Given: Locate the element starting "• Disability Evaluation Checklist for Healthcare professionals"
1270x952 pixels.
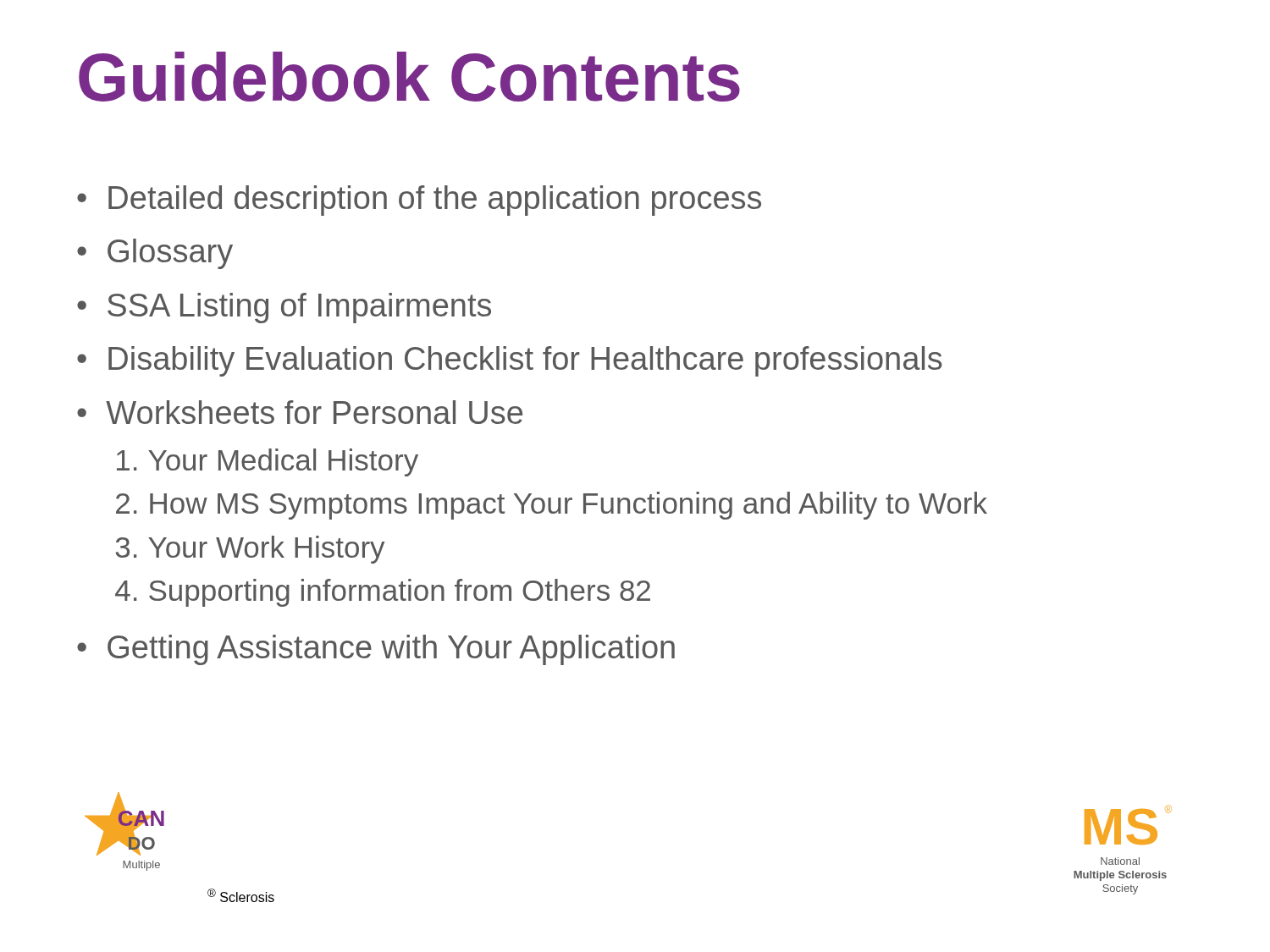Looking at the screenshot, I should pyautogui.click(x=635, y=360).
